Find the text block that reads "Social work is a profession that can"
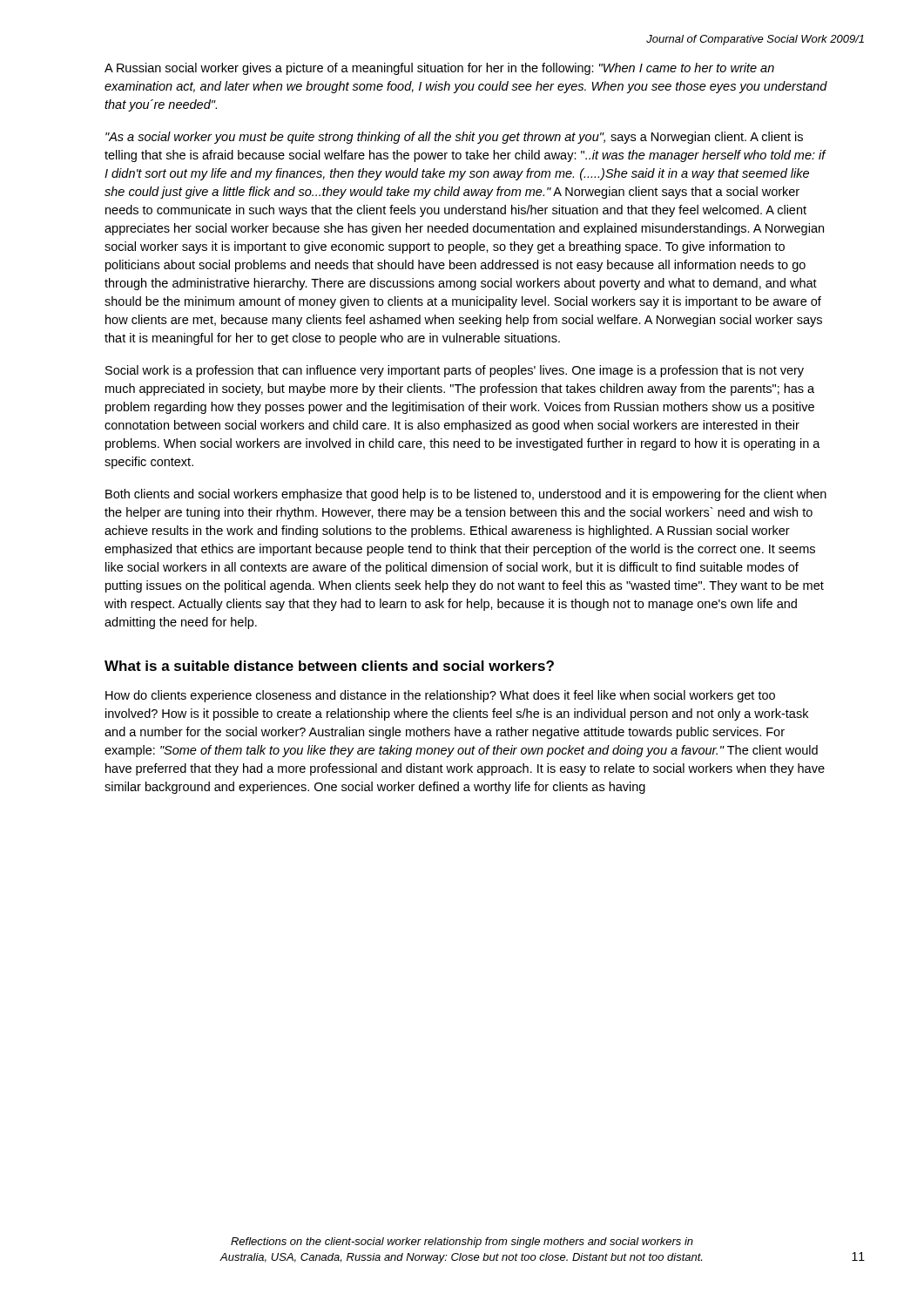This screenshot has height=1307, width=924. 462,416
